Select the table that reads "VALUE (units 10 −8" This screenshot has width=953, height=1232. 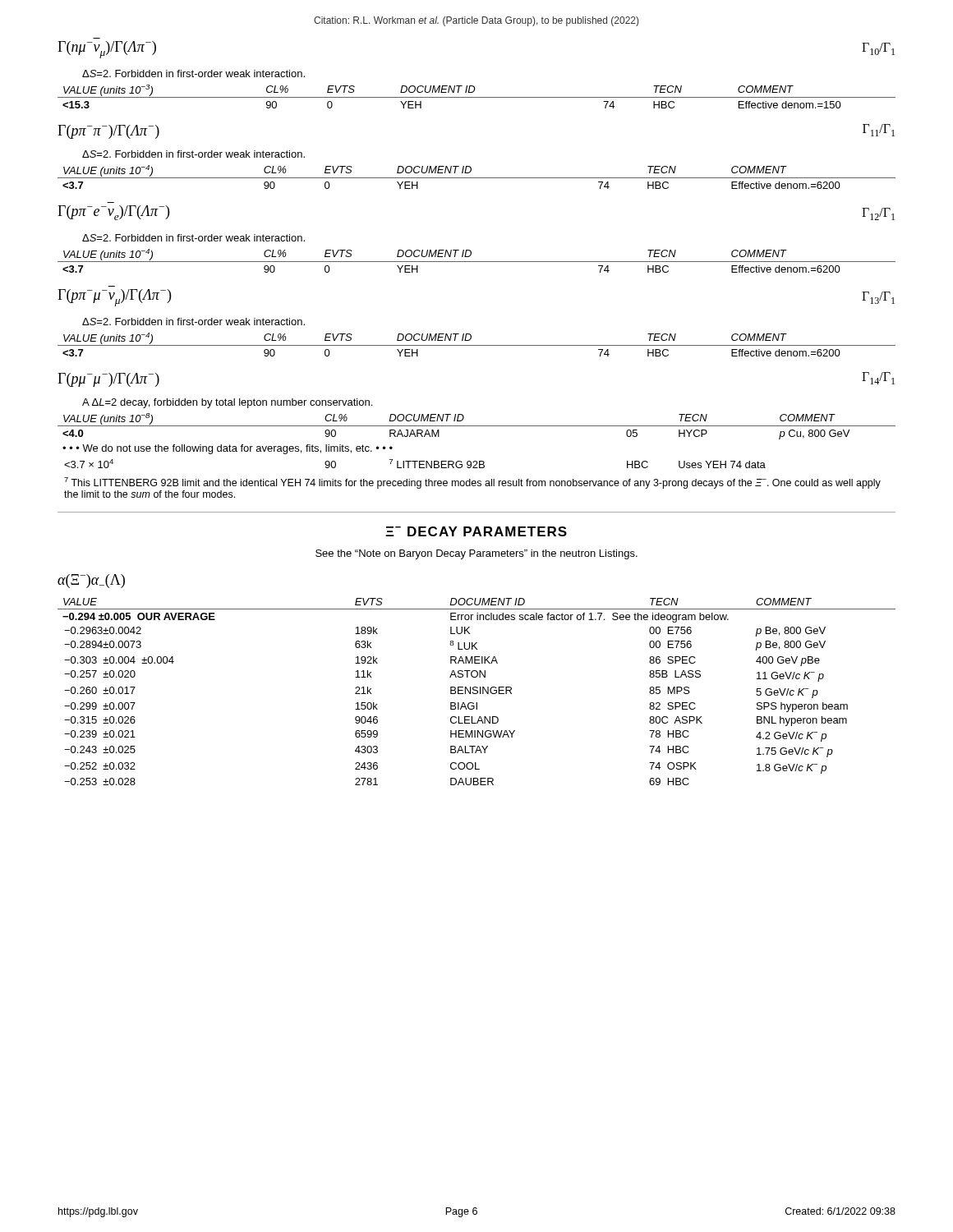click(x=476, y=441)
